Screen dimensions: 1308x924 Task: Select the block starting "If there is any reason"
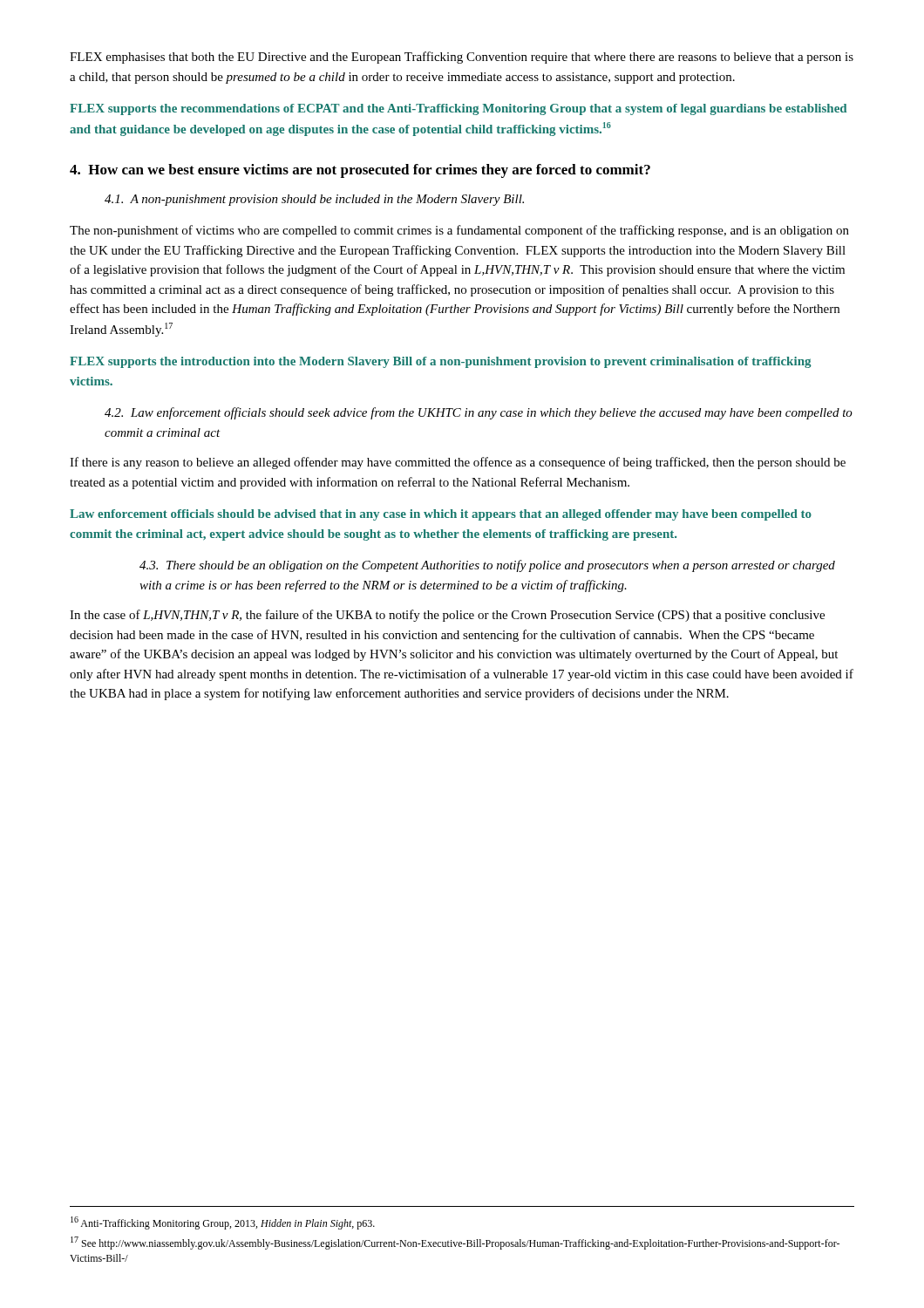pyautogui.click(x=458, y=472)
